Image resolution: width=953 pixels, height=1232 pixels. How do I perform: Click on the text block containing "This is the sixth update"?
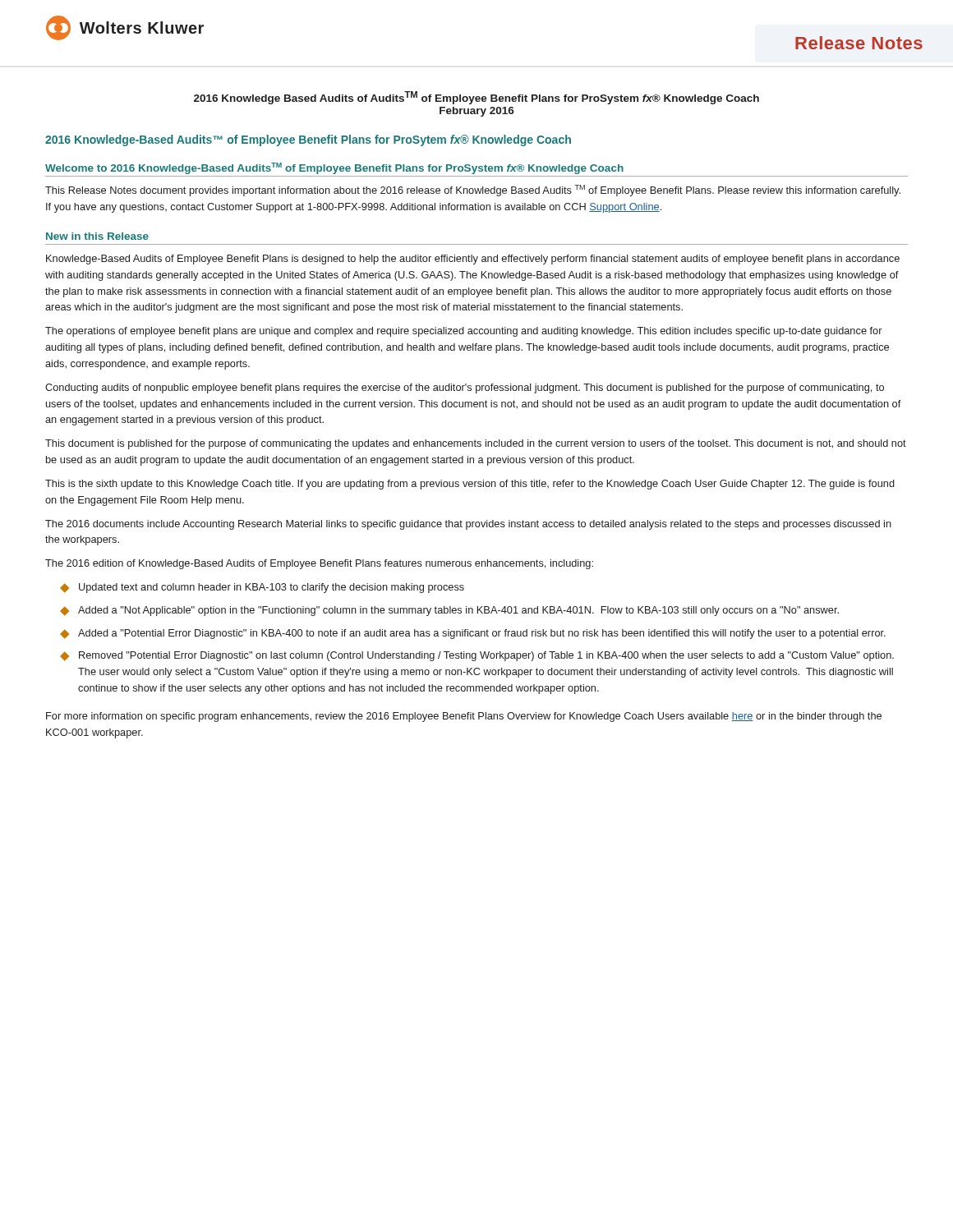[470, 491]
